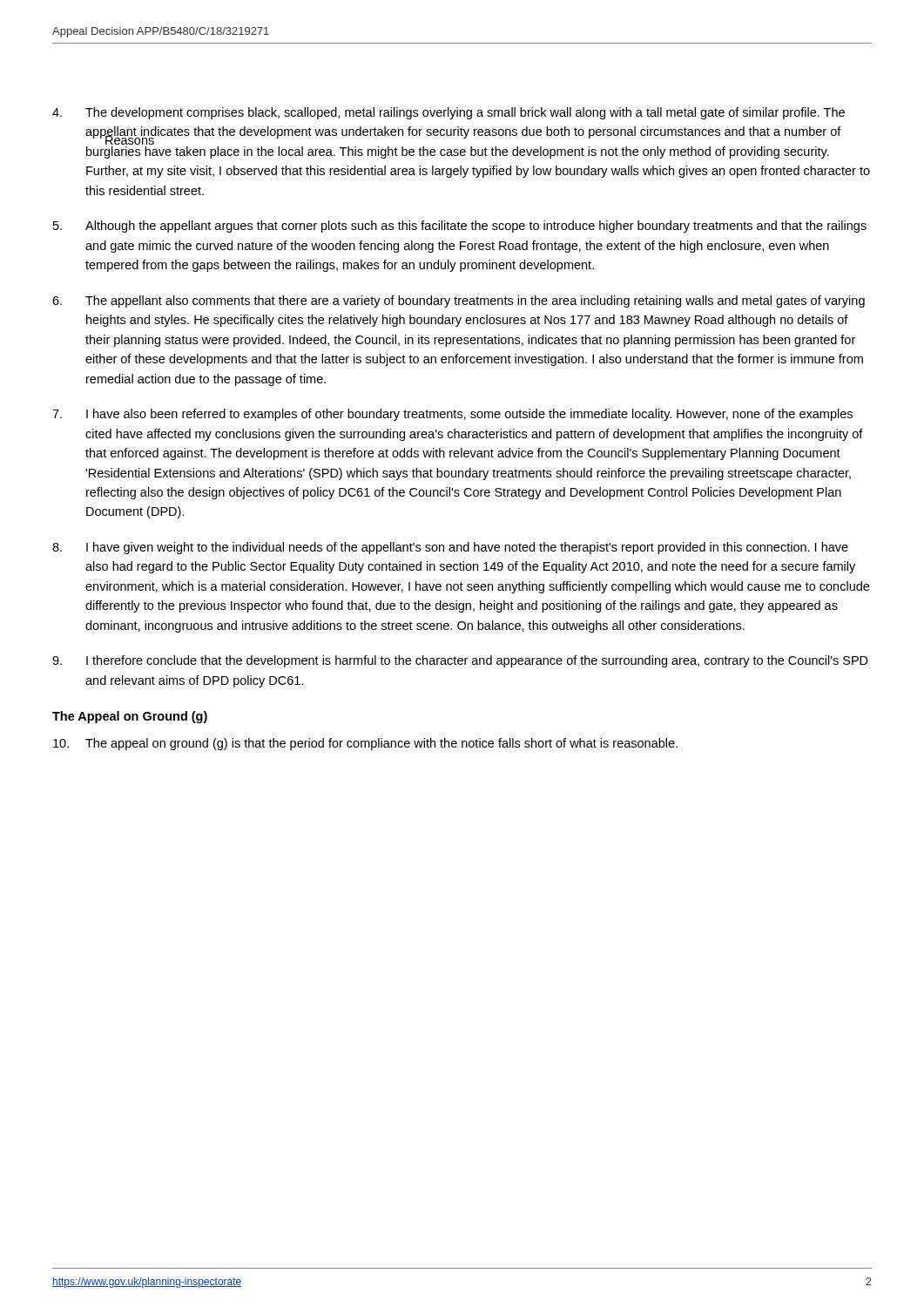Screen dimensions: 1307x924
Task: Select the section header that reads "The Appeal on Ground (g)"
Action: point(130,716)
